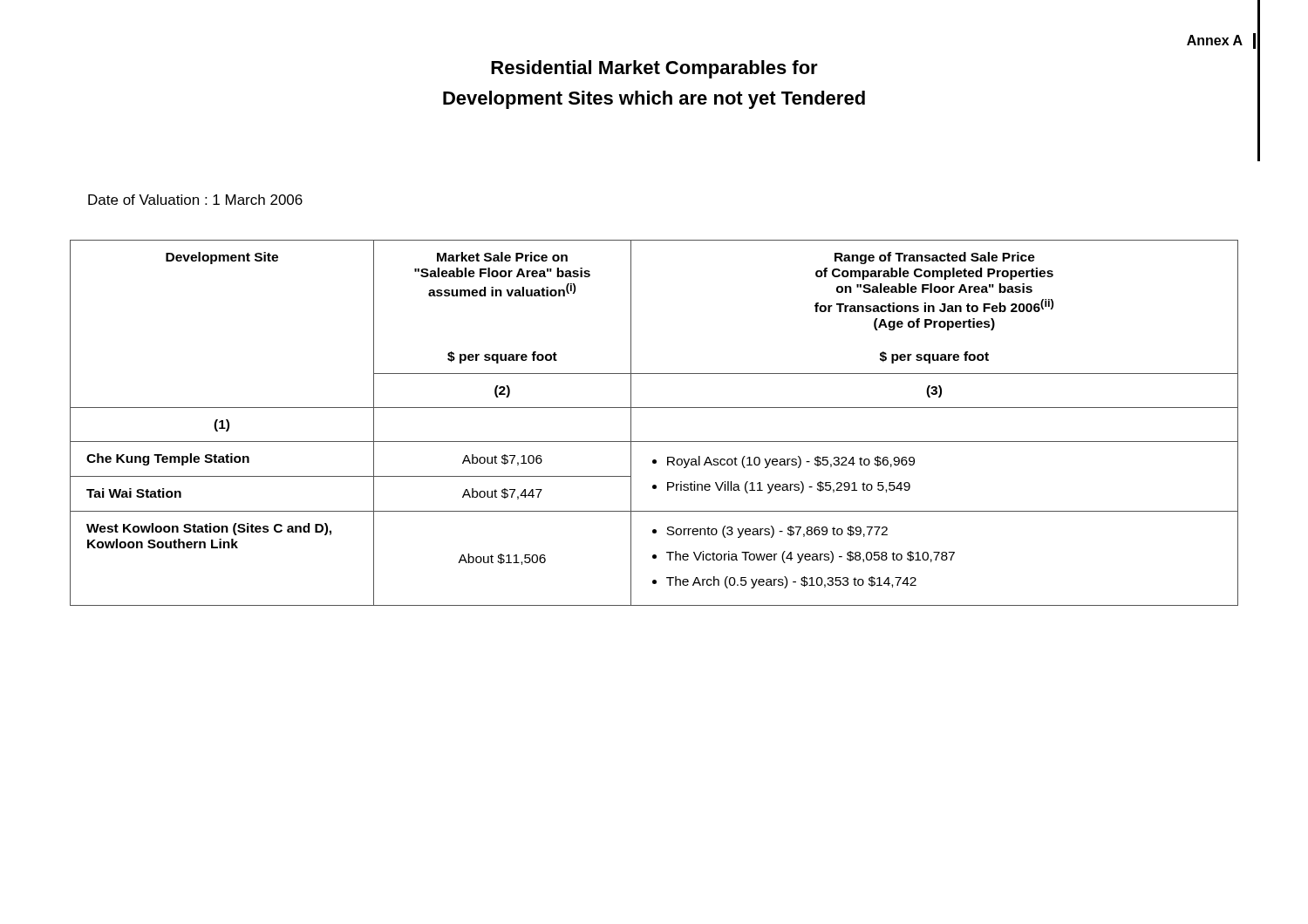Locate the block starting "Residential Market Comparables for Development Sites"

point(654,83)
